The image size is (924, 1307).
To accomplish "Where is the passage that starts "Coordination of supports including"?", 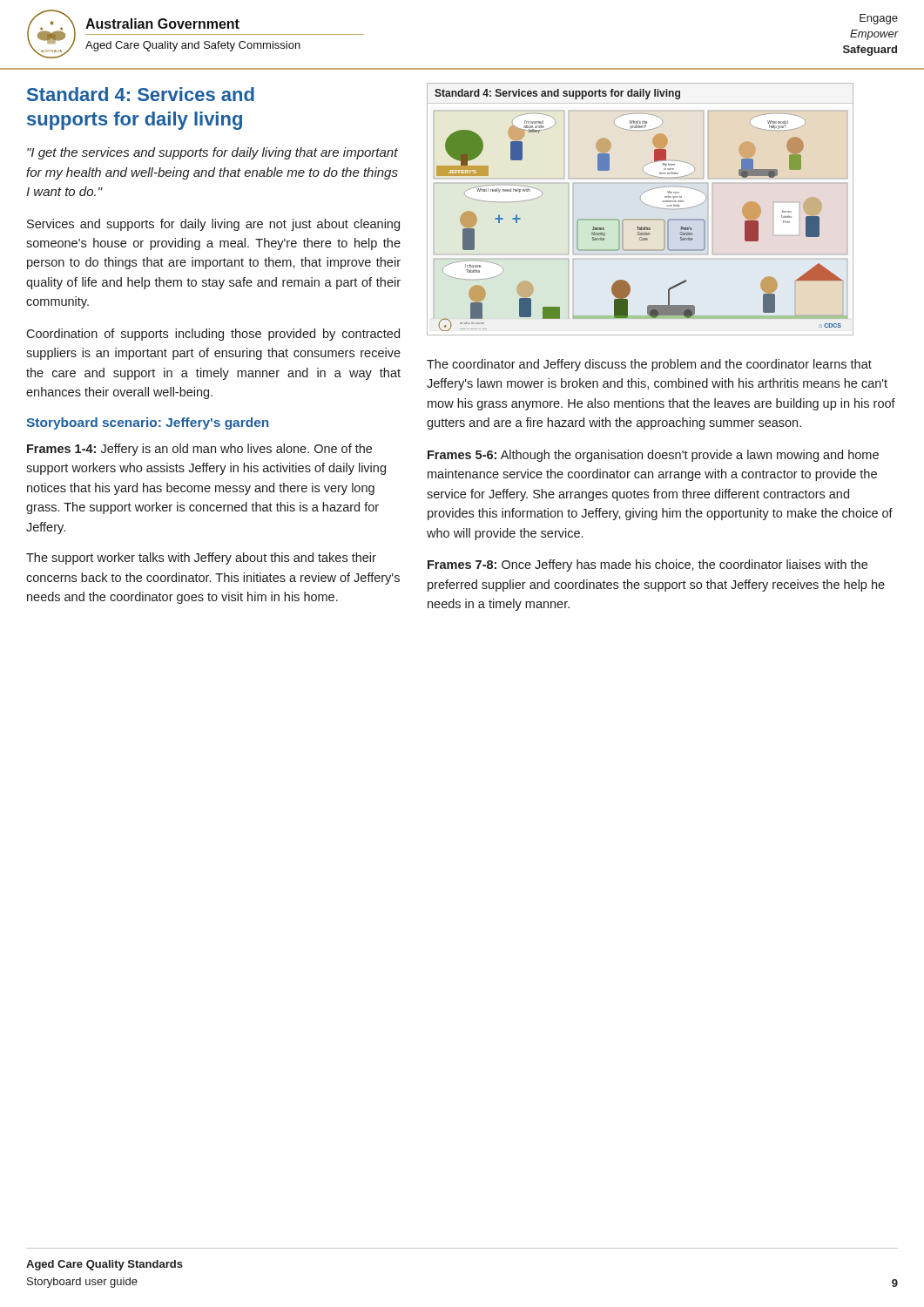I will pos(213,363).
